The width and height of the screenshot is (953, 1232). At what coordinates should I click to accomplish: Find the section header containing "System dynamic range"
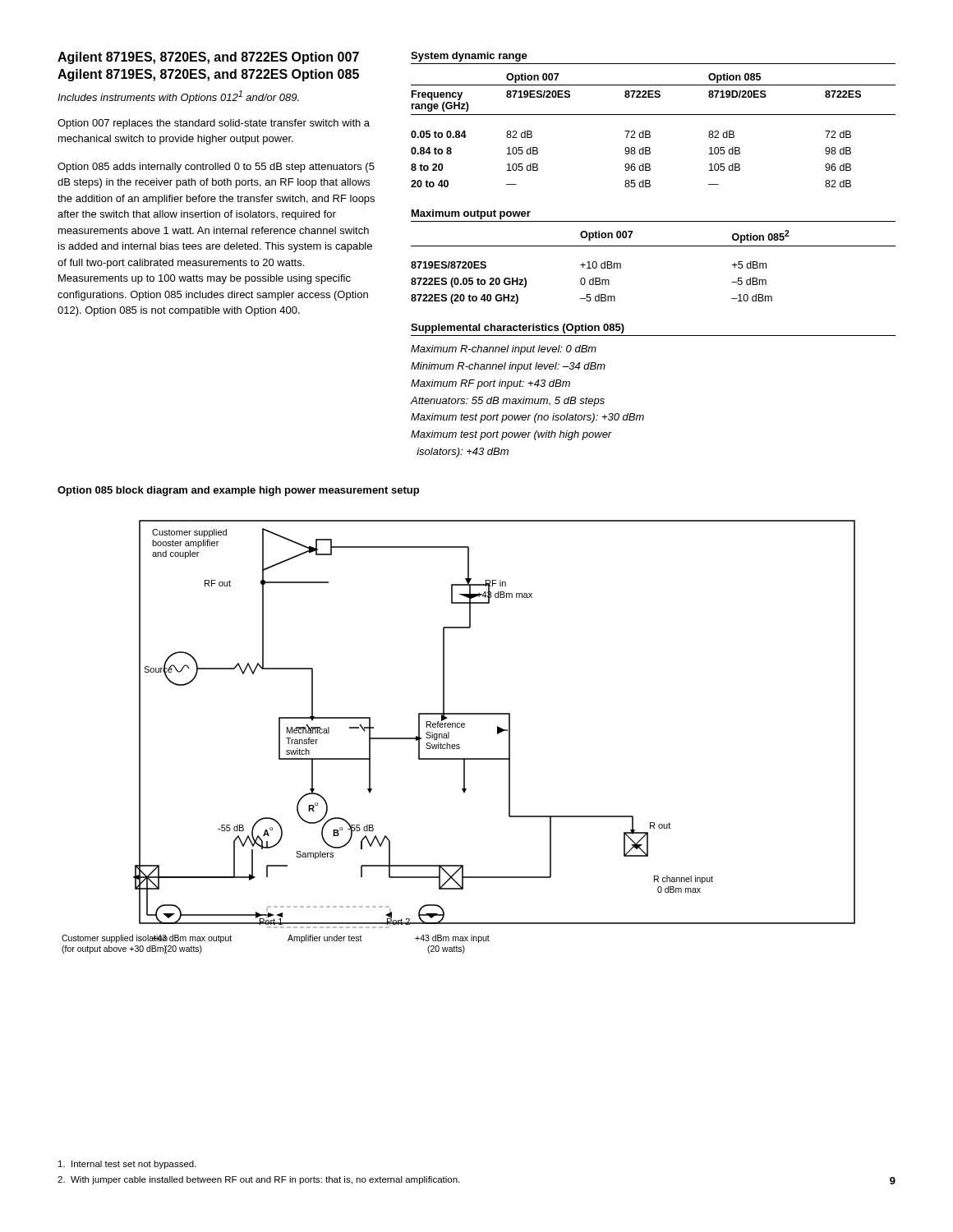tap(469, 55)
